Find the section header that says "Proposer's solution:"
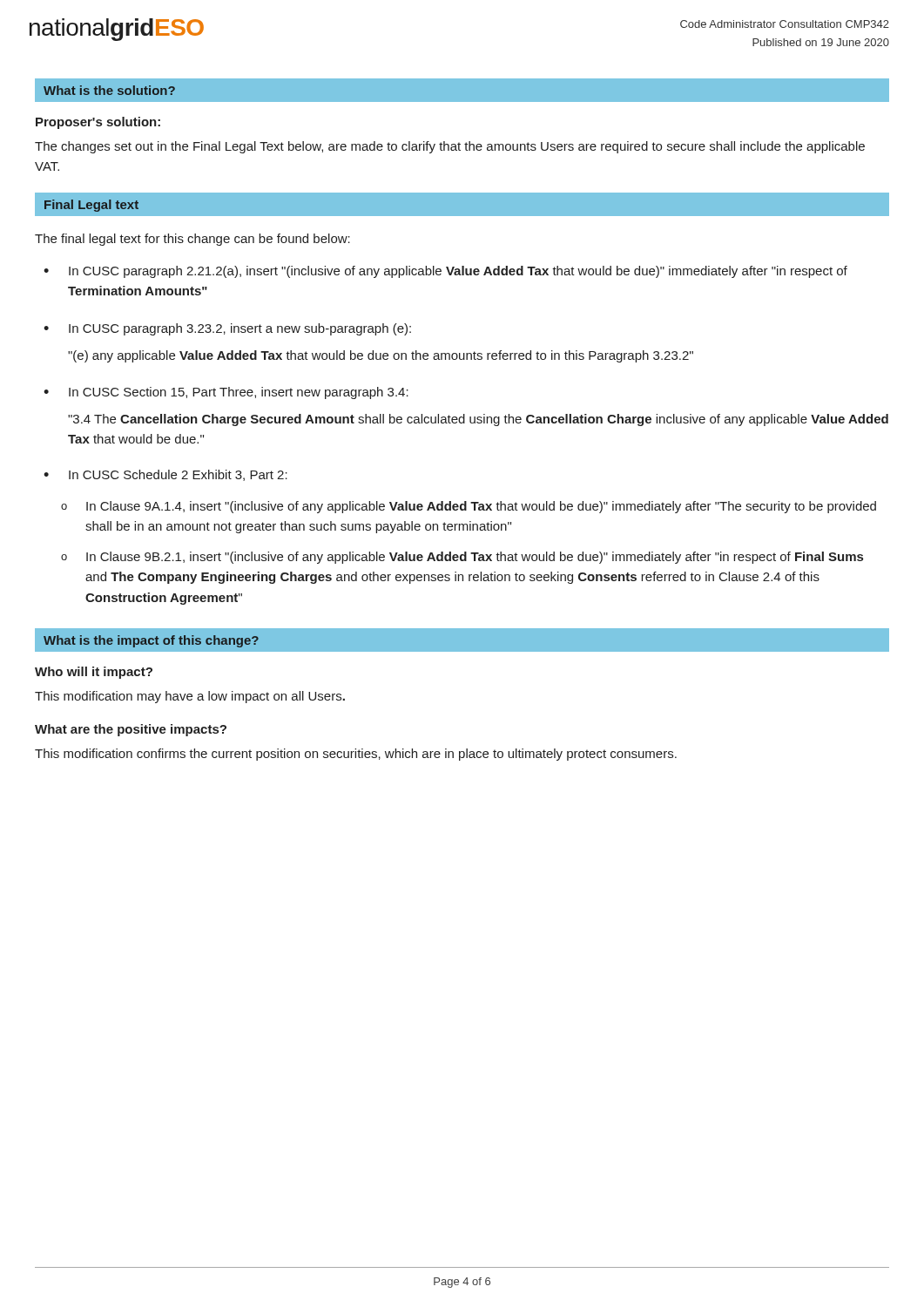The height and width of the screenshot is (1307, 924). [x=98, y=122]
